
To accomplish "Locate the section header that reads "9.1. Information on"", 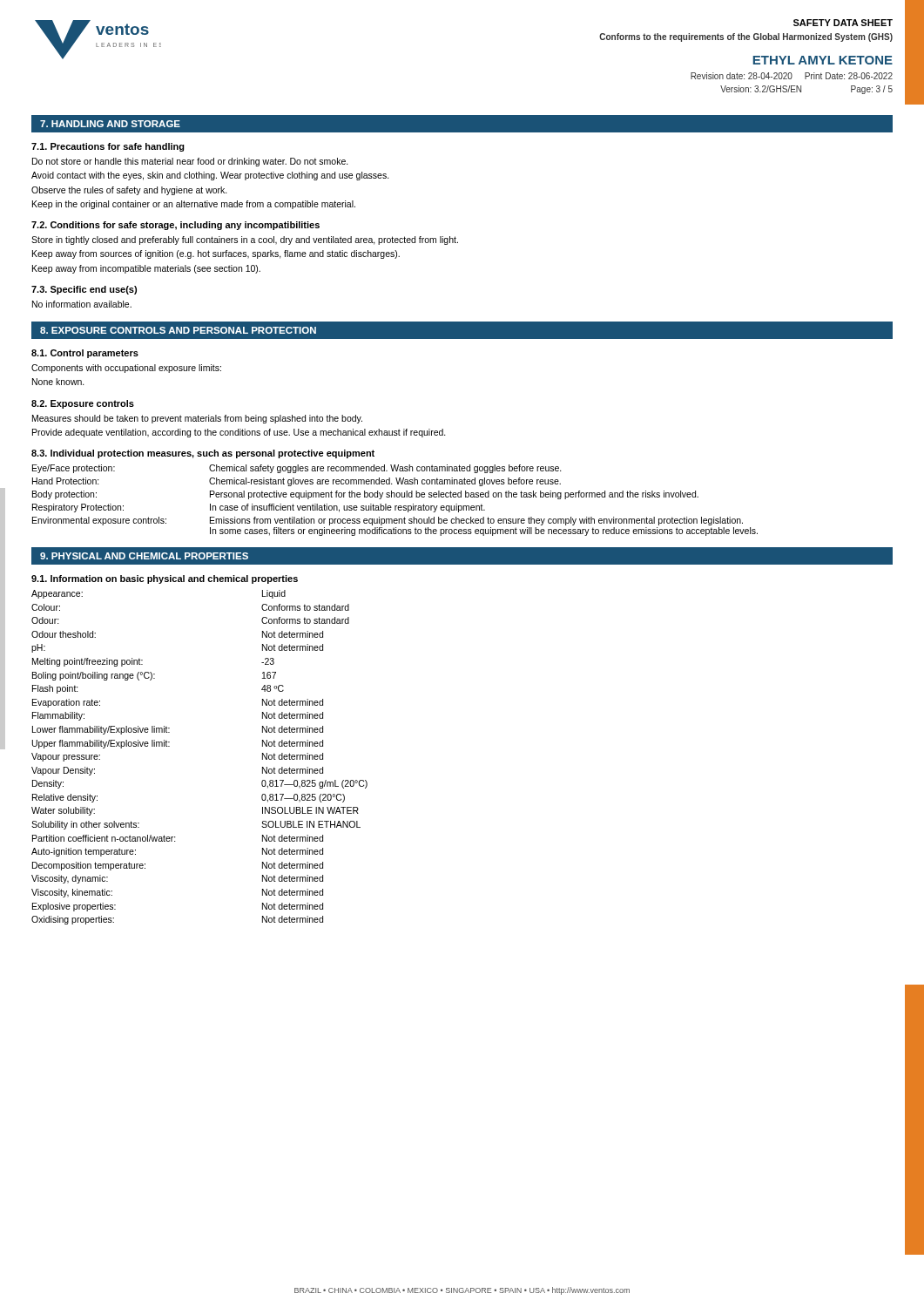I will coord(165,579).
